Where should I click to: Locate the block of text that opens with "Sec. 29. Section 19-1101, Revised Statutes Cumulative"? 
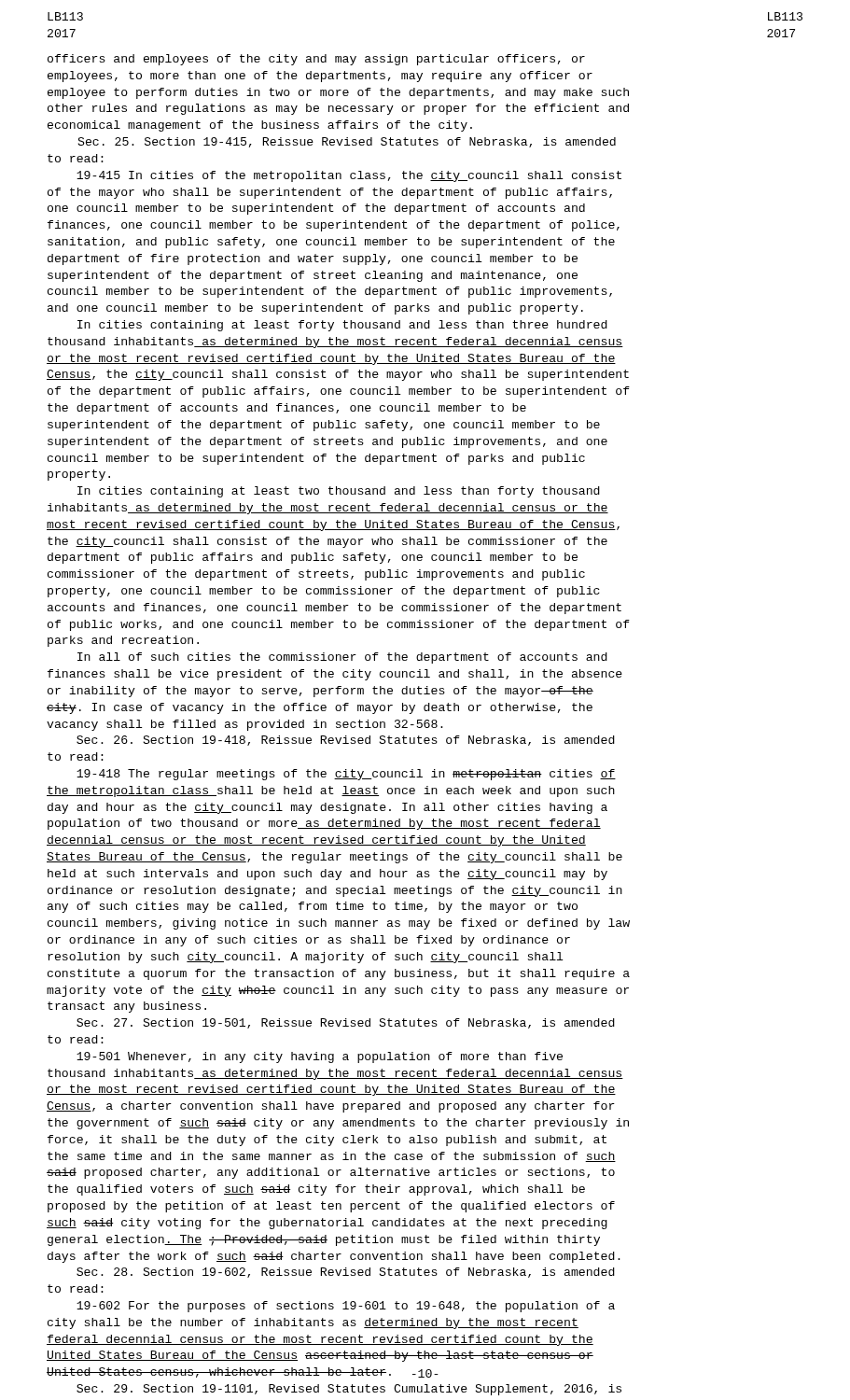coord(425,1391)
